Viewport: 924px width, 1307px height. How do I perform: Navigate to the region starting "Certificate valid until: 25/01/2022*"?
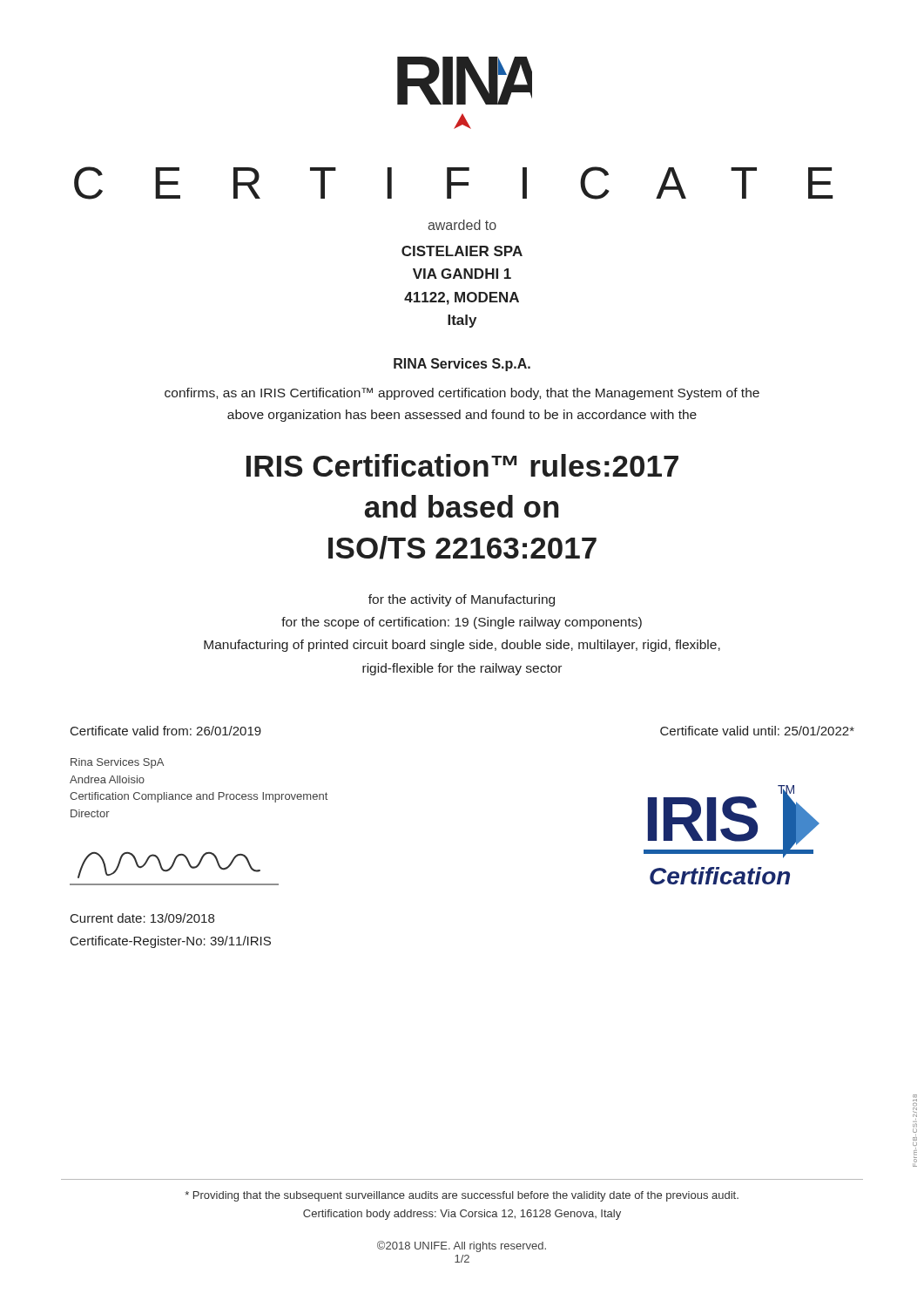click(757, 731)
